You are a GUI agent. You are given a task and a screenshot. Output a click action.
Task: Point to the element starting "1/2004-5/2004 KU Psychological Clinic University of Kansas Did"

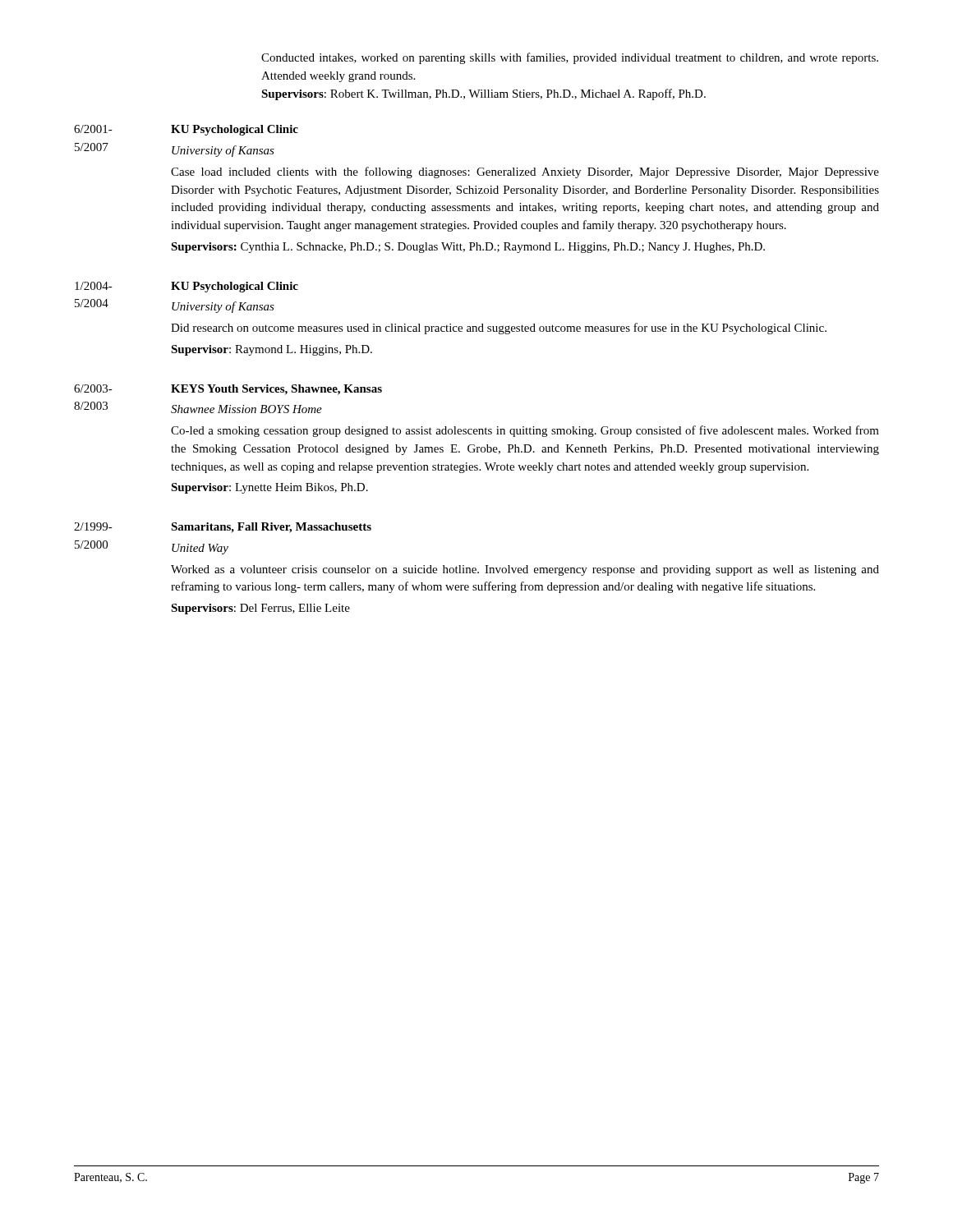[476, 320]
